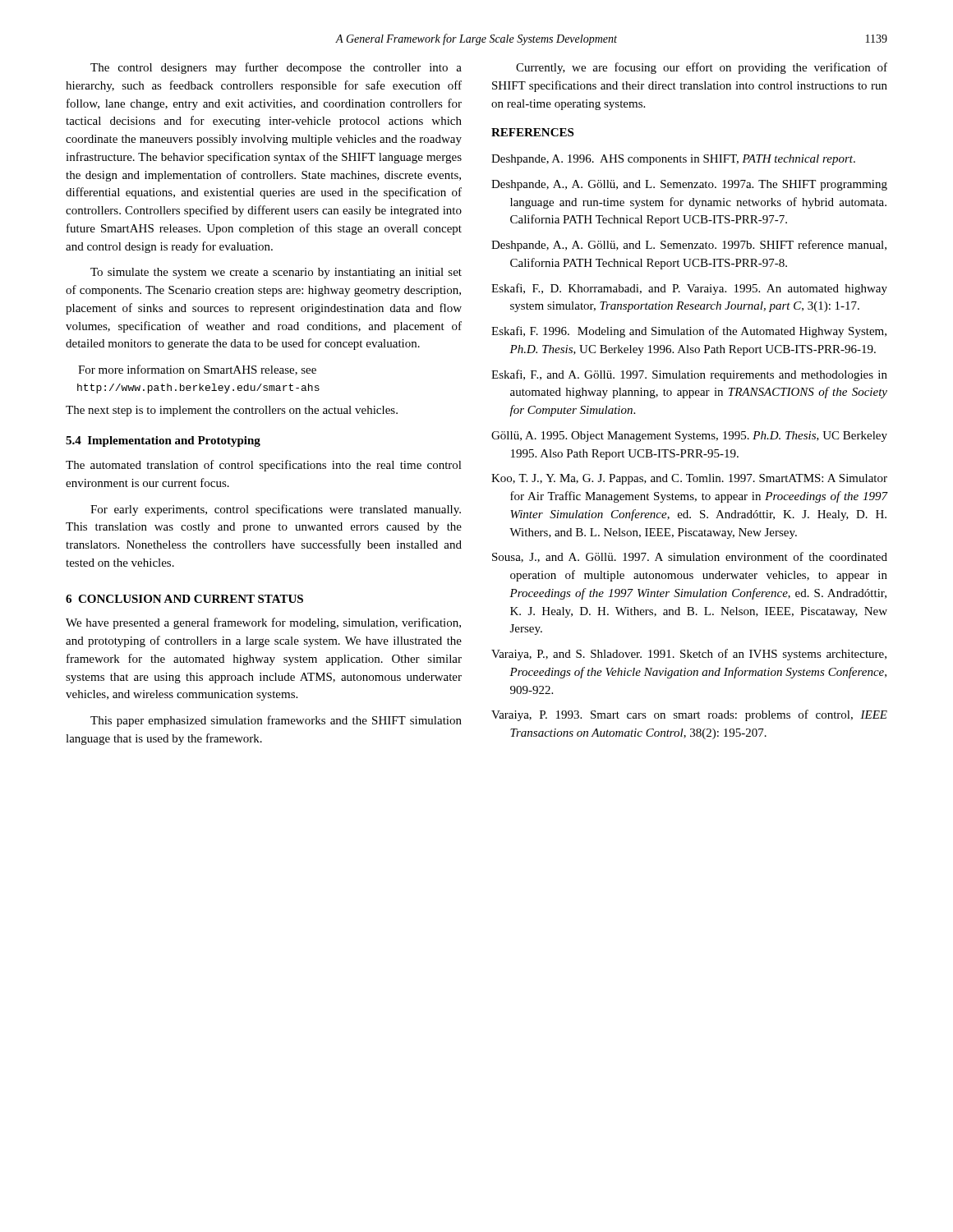Screen dimensions: 1232x953
Task: Click on the list item that reads "Eskafi, F., and"
Action: point(689,393)
